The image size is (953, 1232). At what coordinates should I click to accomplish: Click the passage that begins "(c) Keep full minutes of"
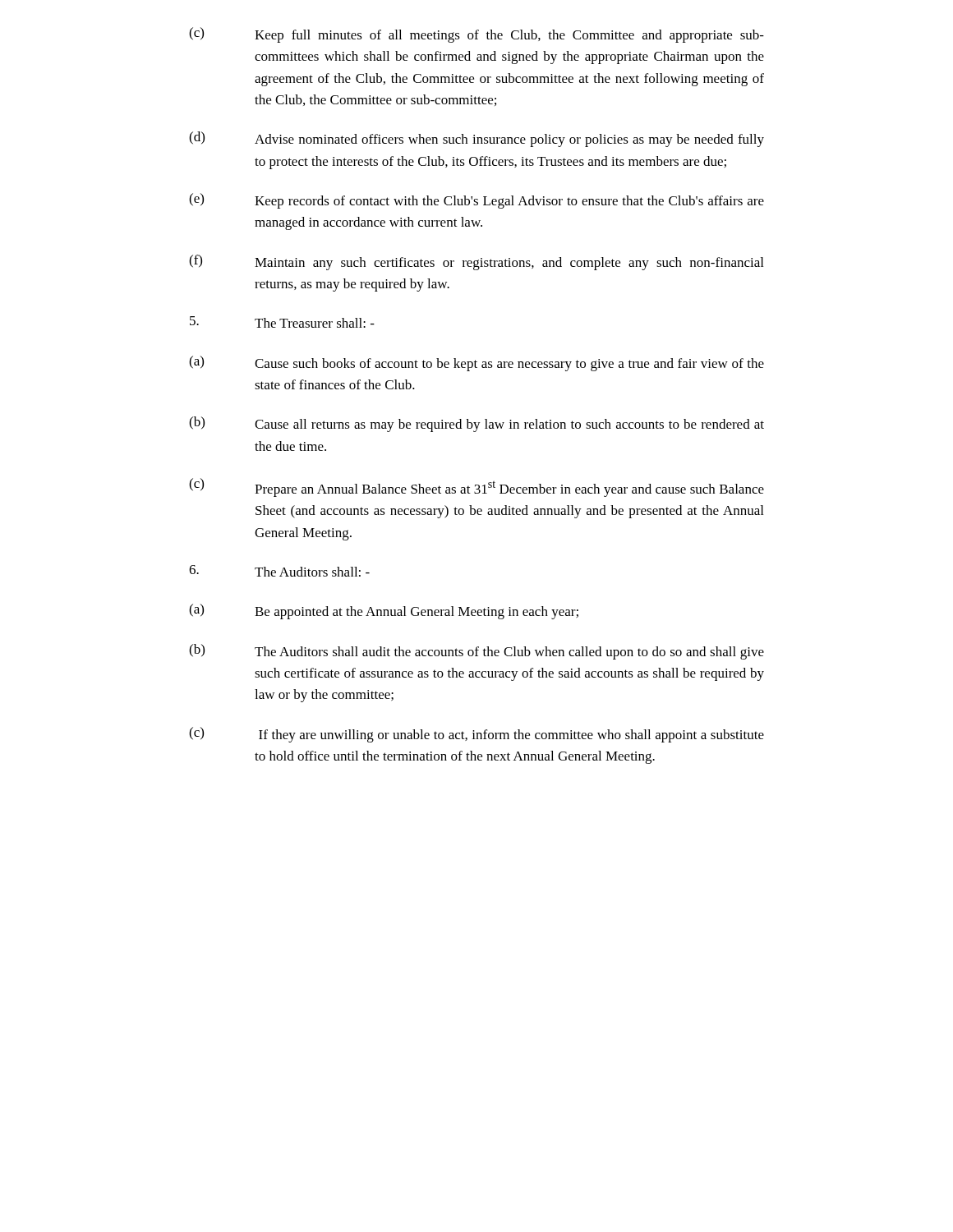476,68
